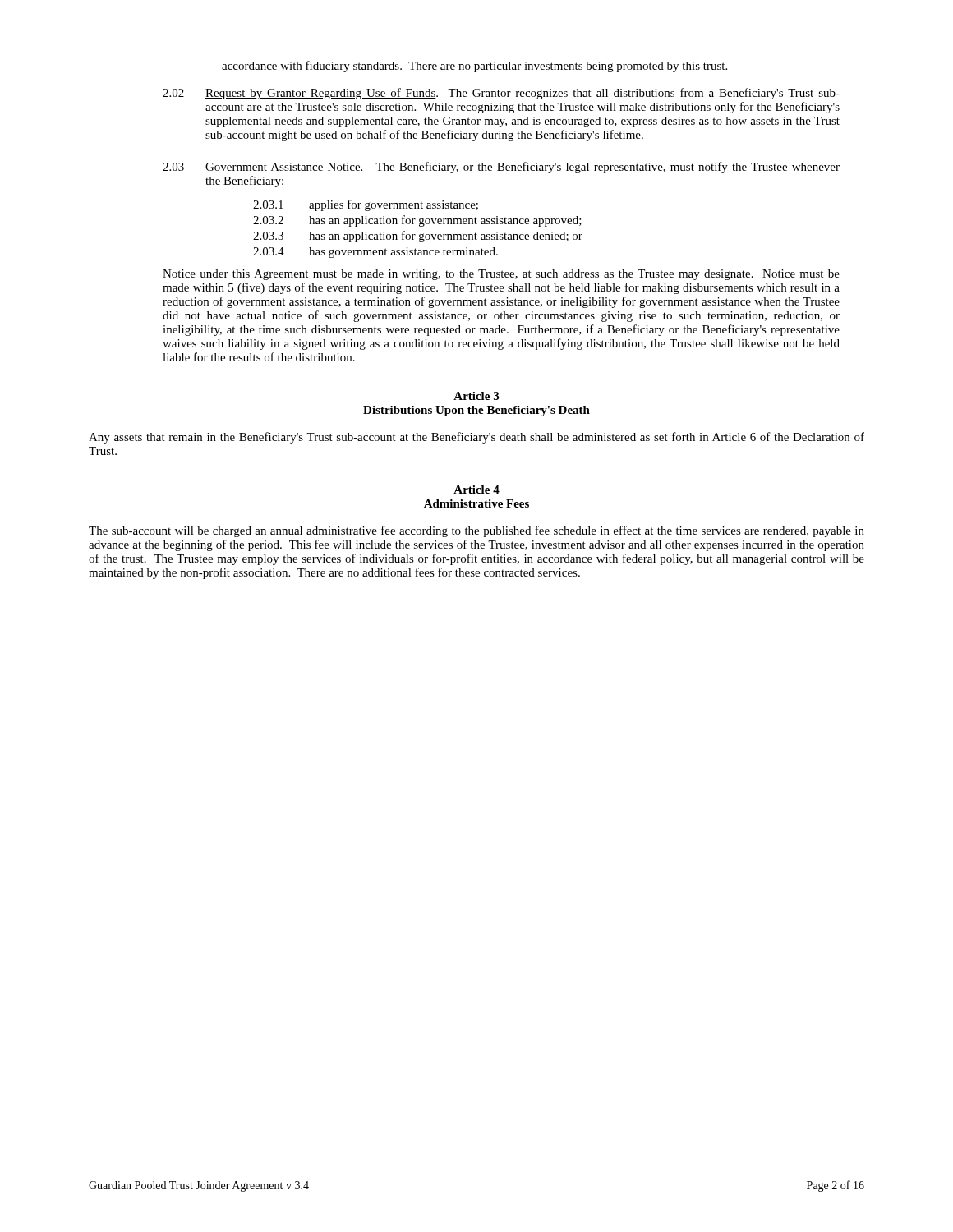Locate the text block starting "2.03.2 has an application for government assistance"
The height and width of the screenshot is (1232, 953).
tap(546, 221)
